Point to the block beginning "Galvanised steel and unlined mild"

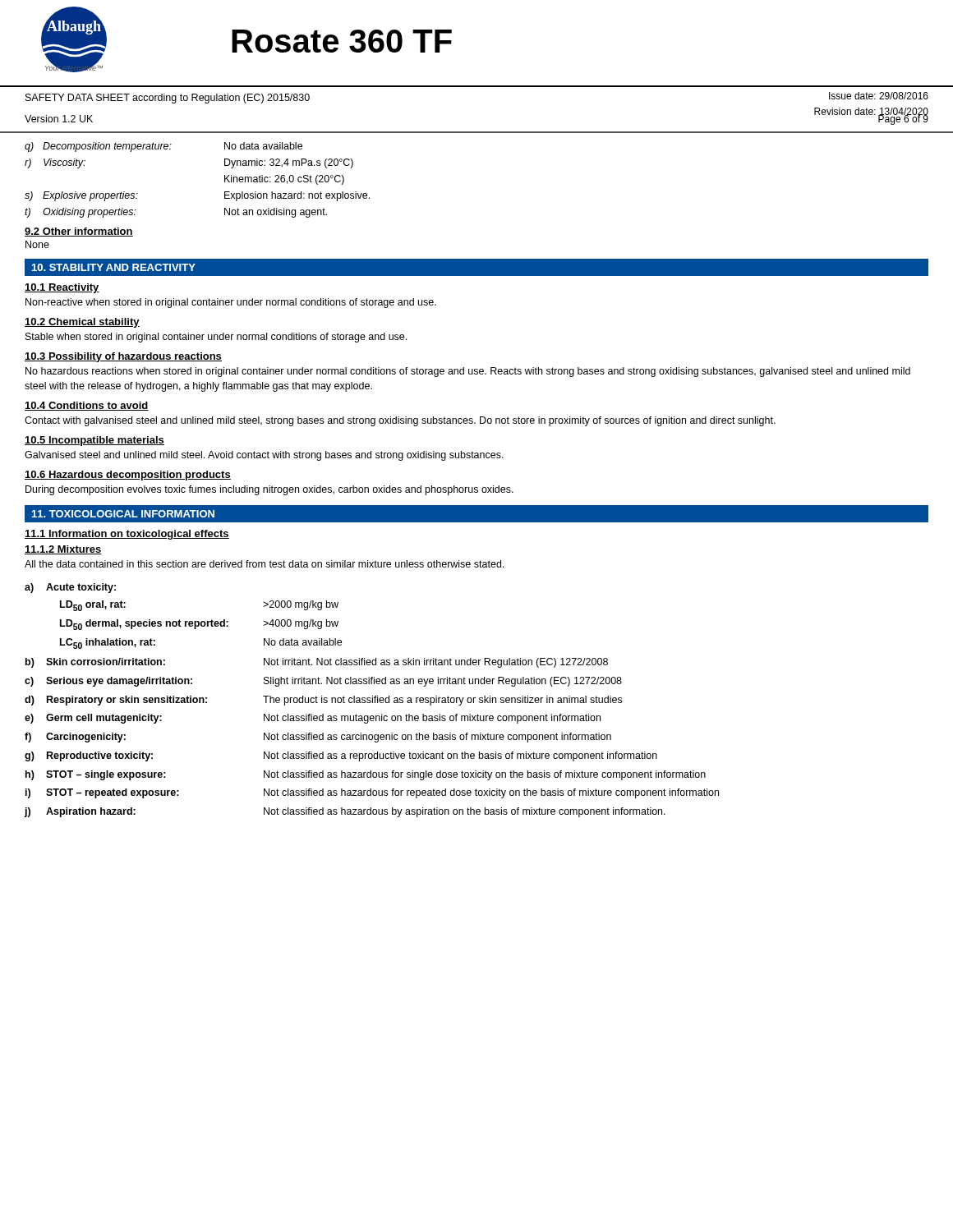pos(264,455)
